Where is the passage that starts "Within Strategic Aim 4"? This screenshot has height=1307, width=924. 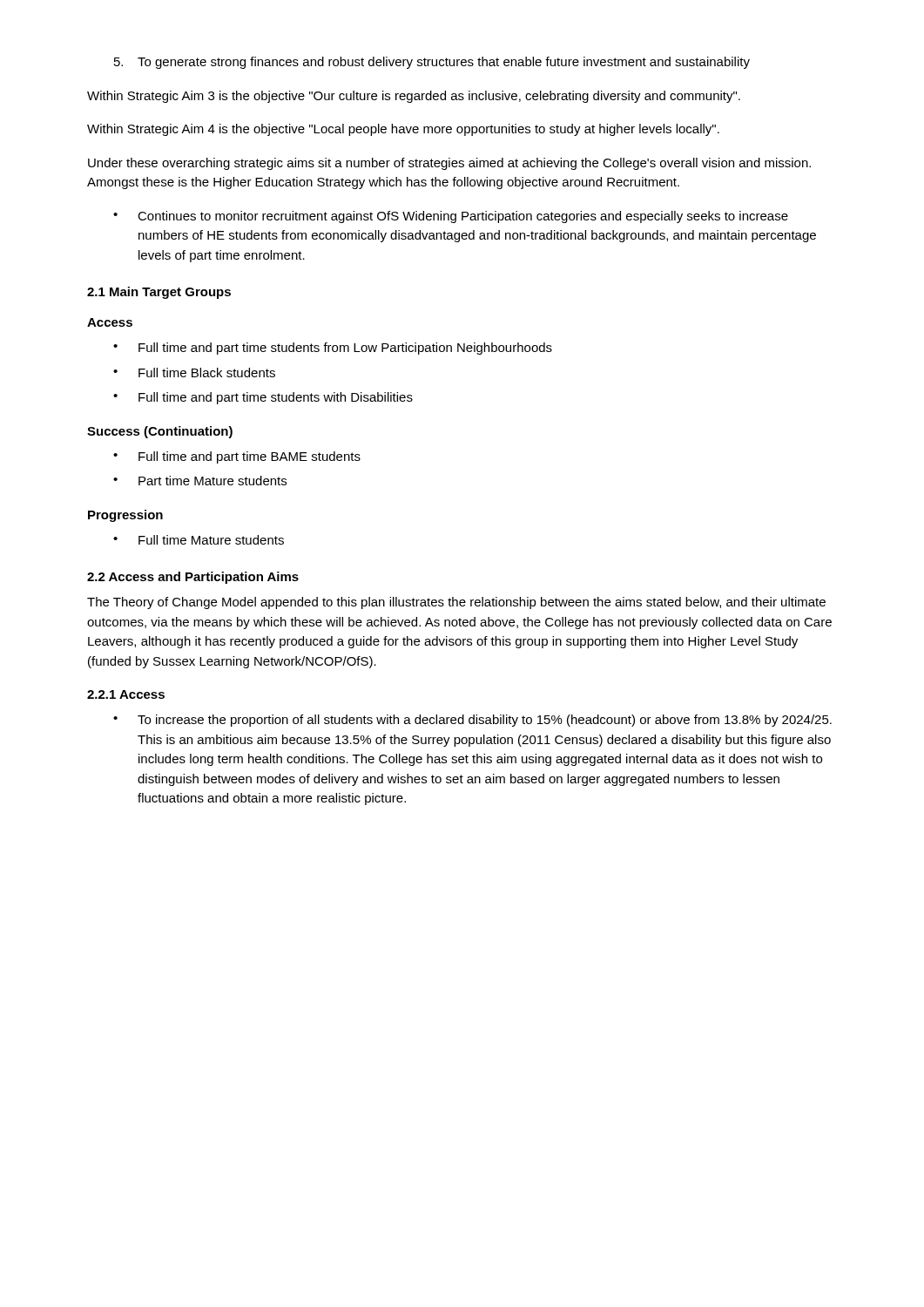[462, 129]
